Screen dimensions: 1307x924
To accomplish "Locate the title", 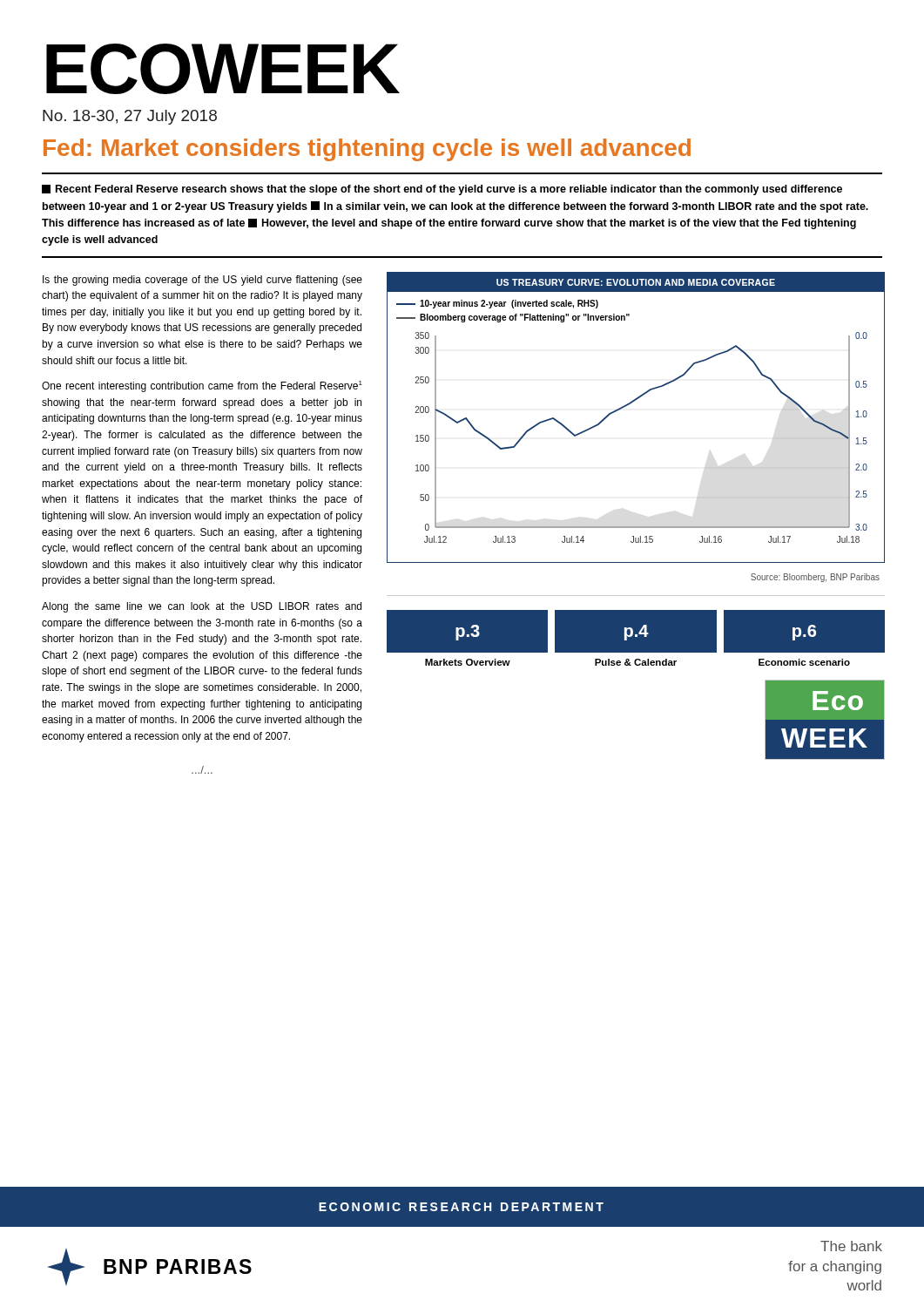I will click(220, 69).
